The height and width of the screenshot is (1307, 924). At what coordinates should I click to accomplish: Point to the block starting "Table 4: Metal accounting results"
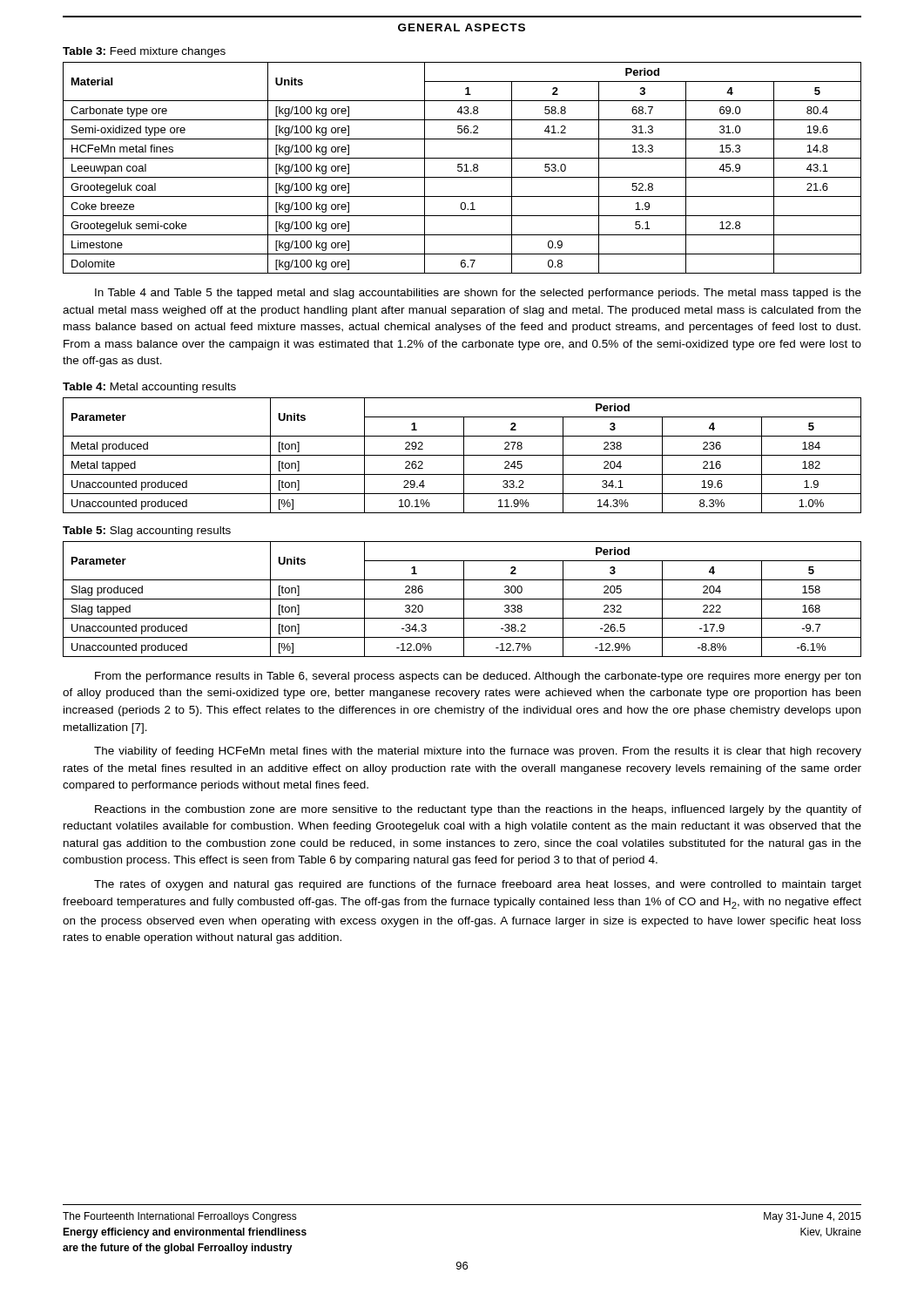click(150, 386)
